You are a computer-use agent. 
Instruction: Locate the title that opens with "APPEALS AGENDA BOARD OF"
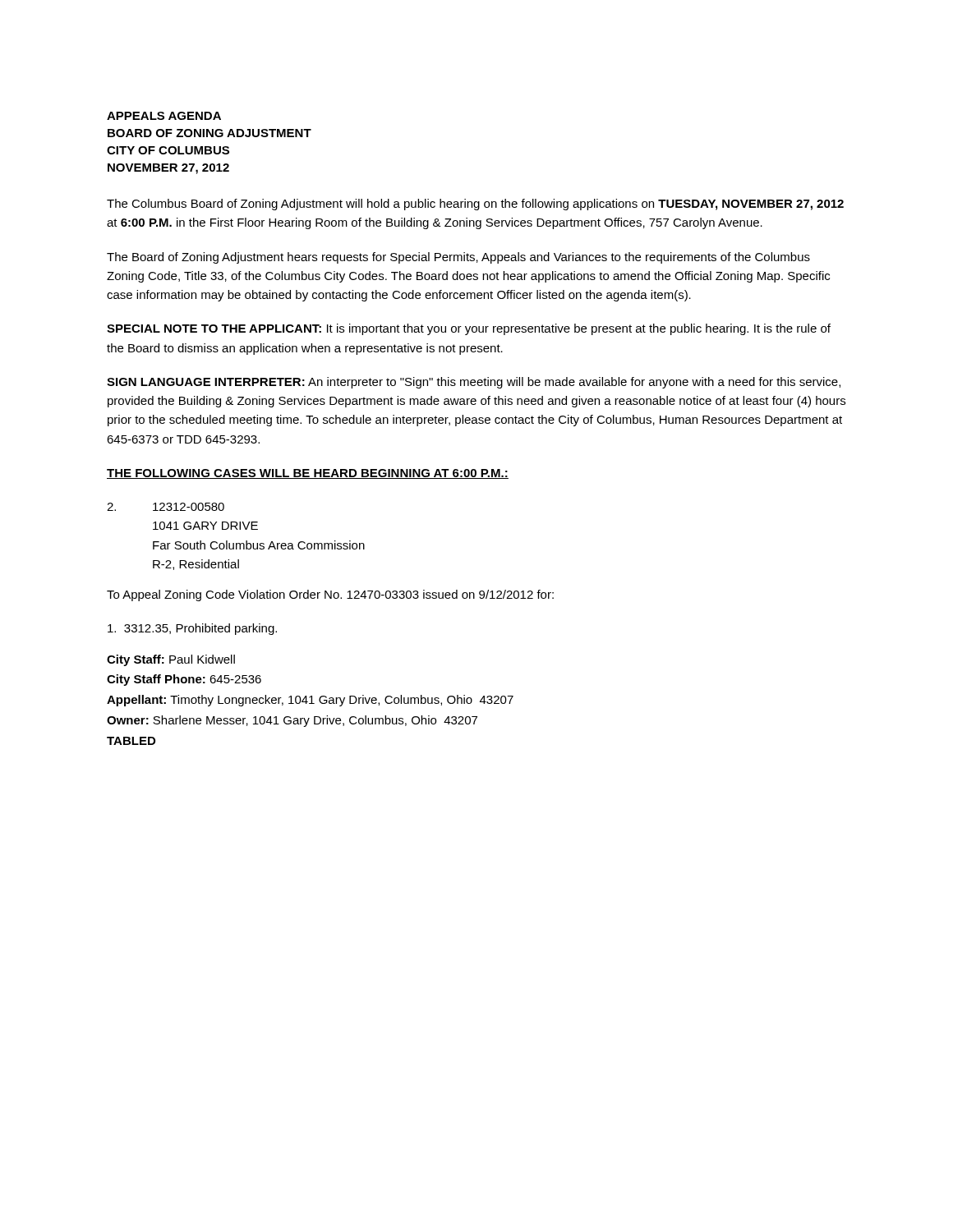click(x=164, y=116)
